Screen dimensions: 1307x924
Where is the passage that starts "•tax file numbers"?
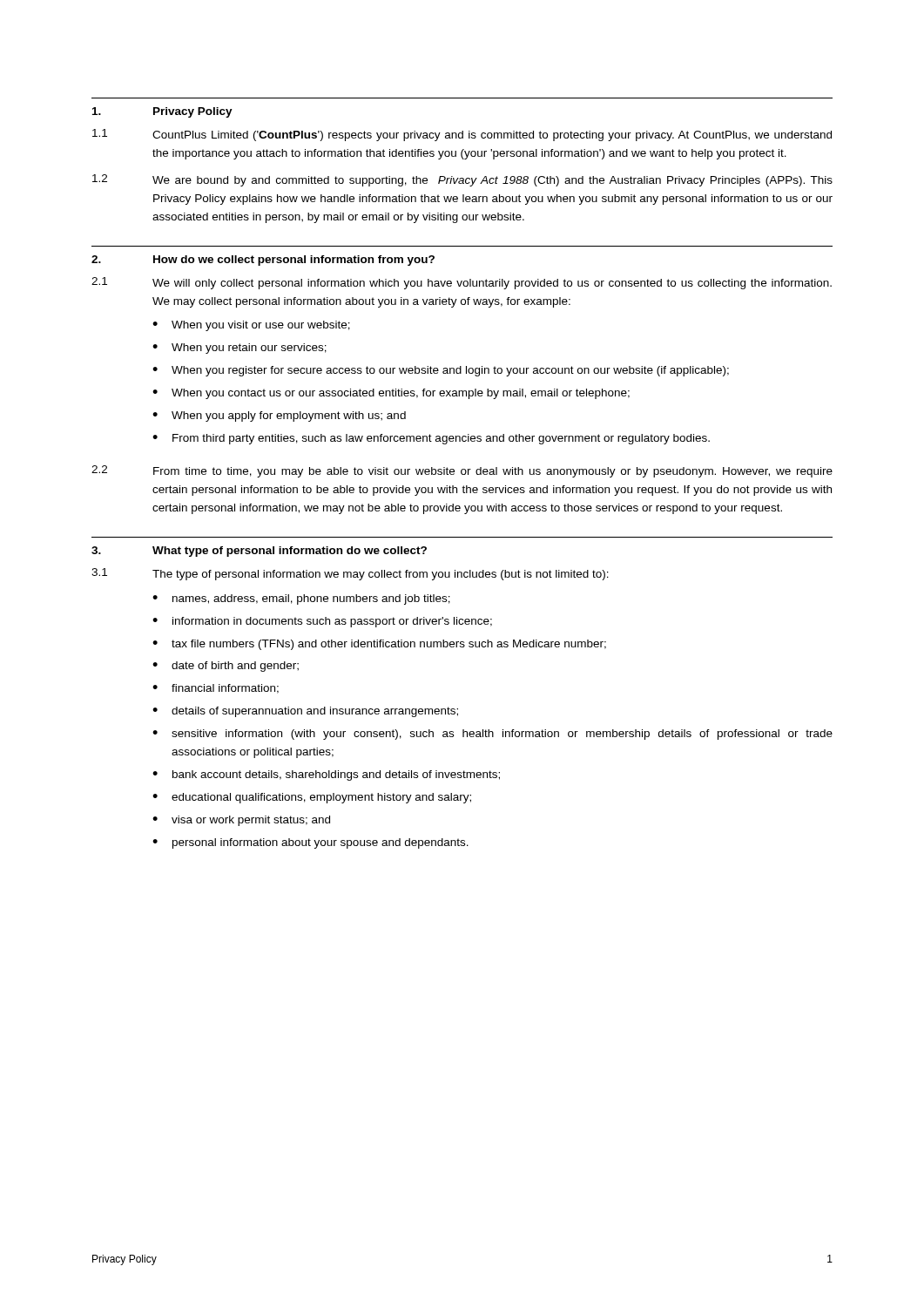pos(492,644)
